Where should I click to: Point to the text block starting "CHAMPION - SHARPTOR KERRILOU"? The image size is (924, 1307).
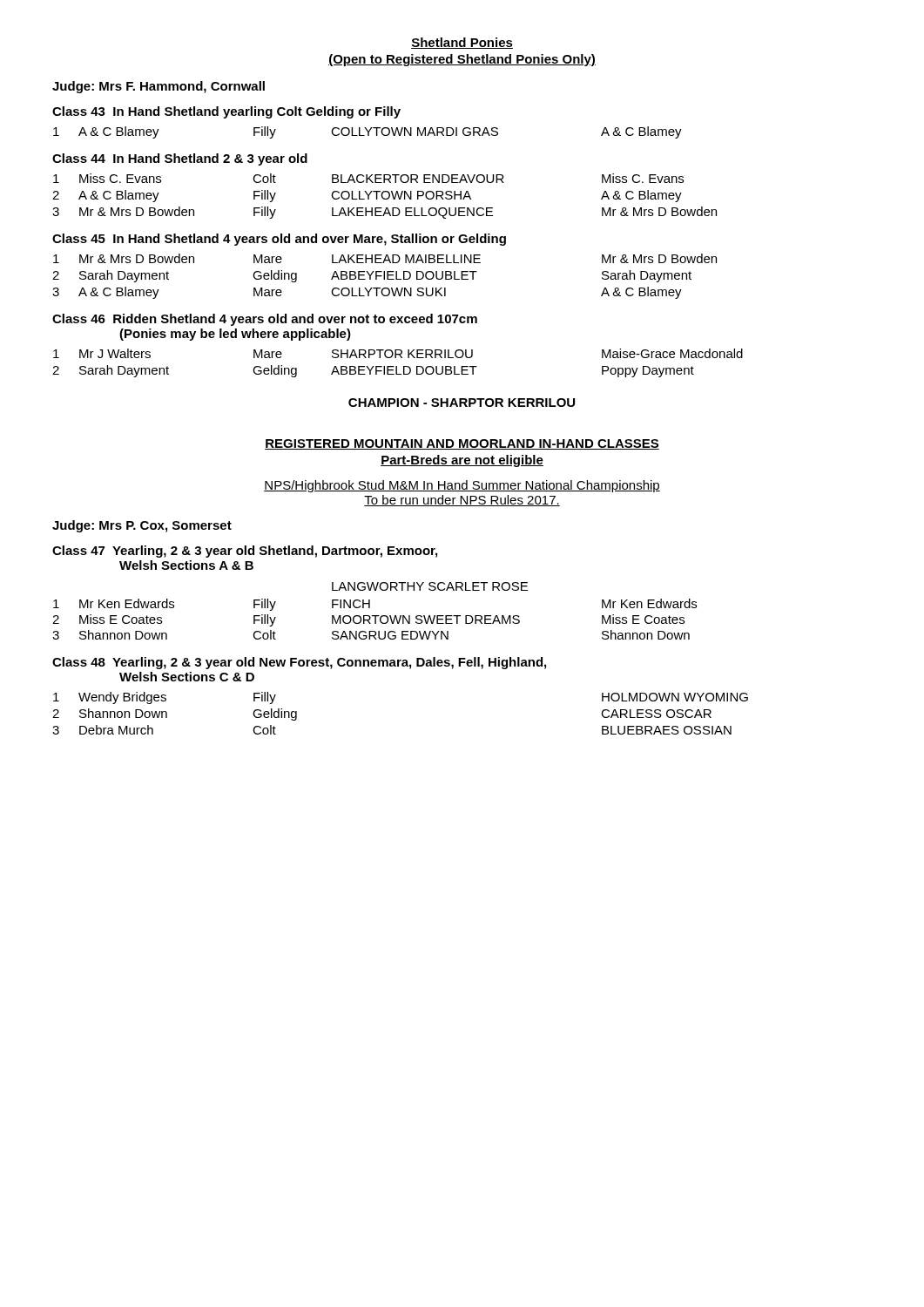(x=462, y=402)
